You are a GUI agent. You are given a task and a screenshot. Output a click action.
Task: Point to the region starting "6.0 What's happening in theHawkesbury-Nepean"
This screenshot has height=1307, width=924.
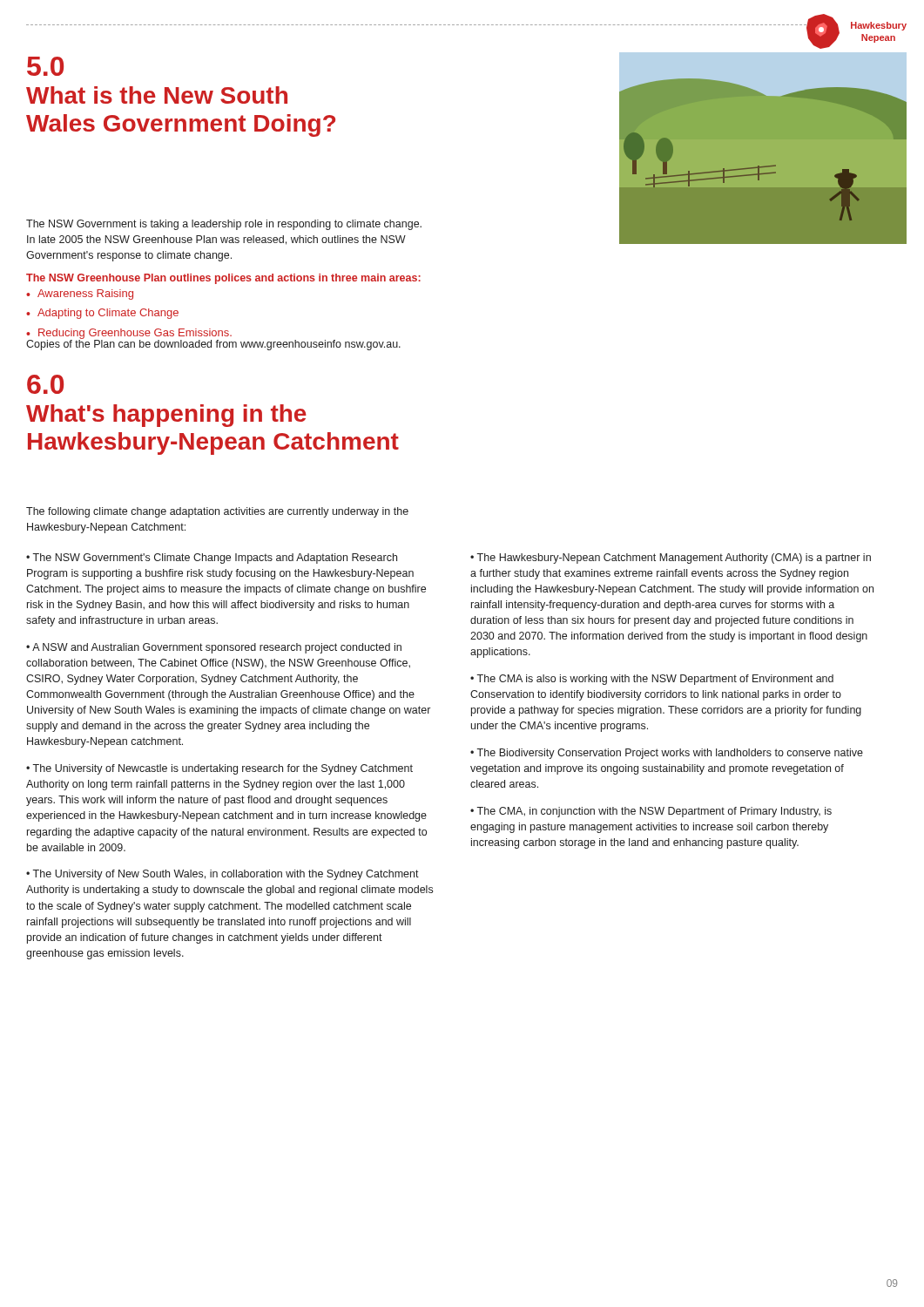[296, 413]
